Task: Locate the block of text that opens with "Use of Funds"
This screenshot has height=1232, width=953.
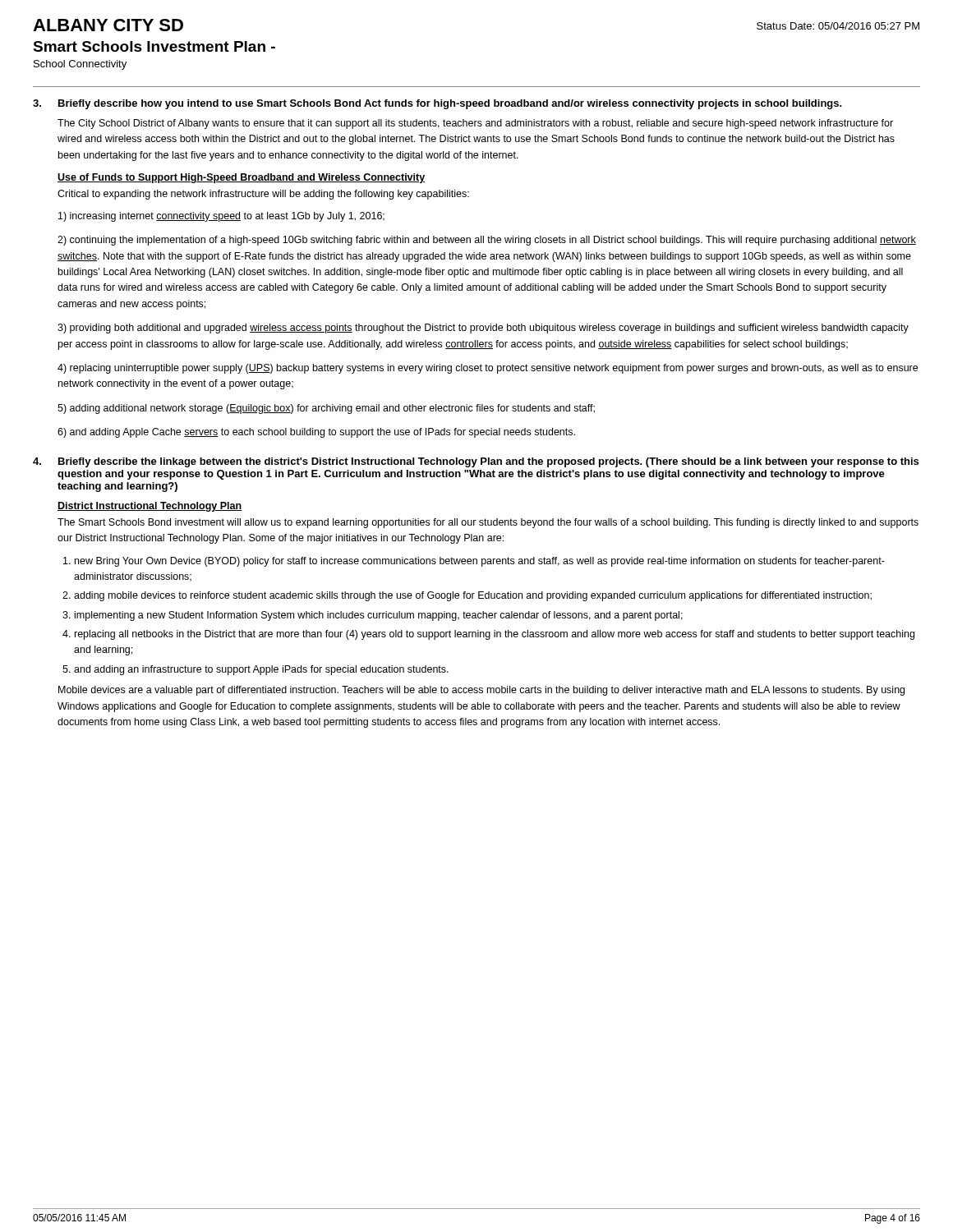Action: (x=241, y=178)
